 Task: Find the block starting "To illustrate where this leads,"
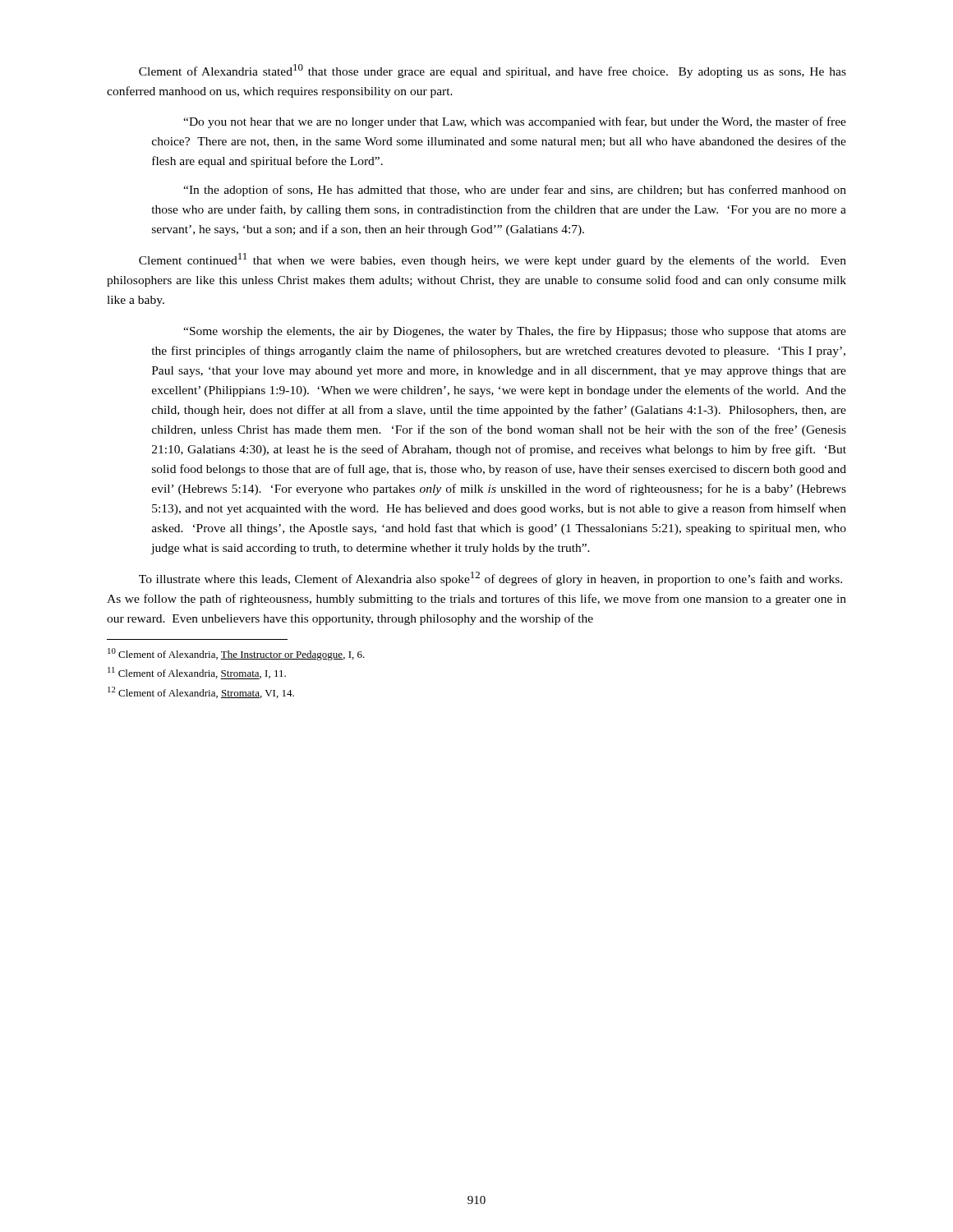(476, 597)
